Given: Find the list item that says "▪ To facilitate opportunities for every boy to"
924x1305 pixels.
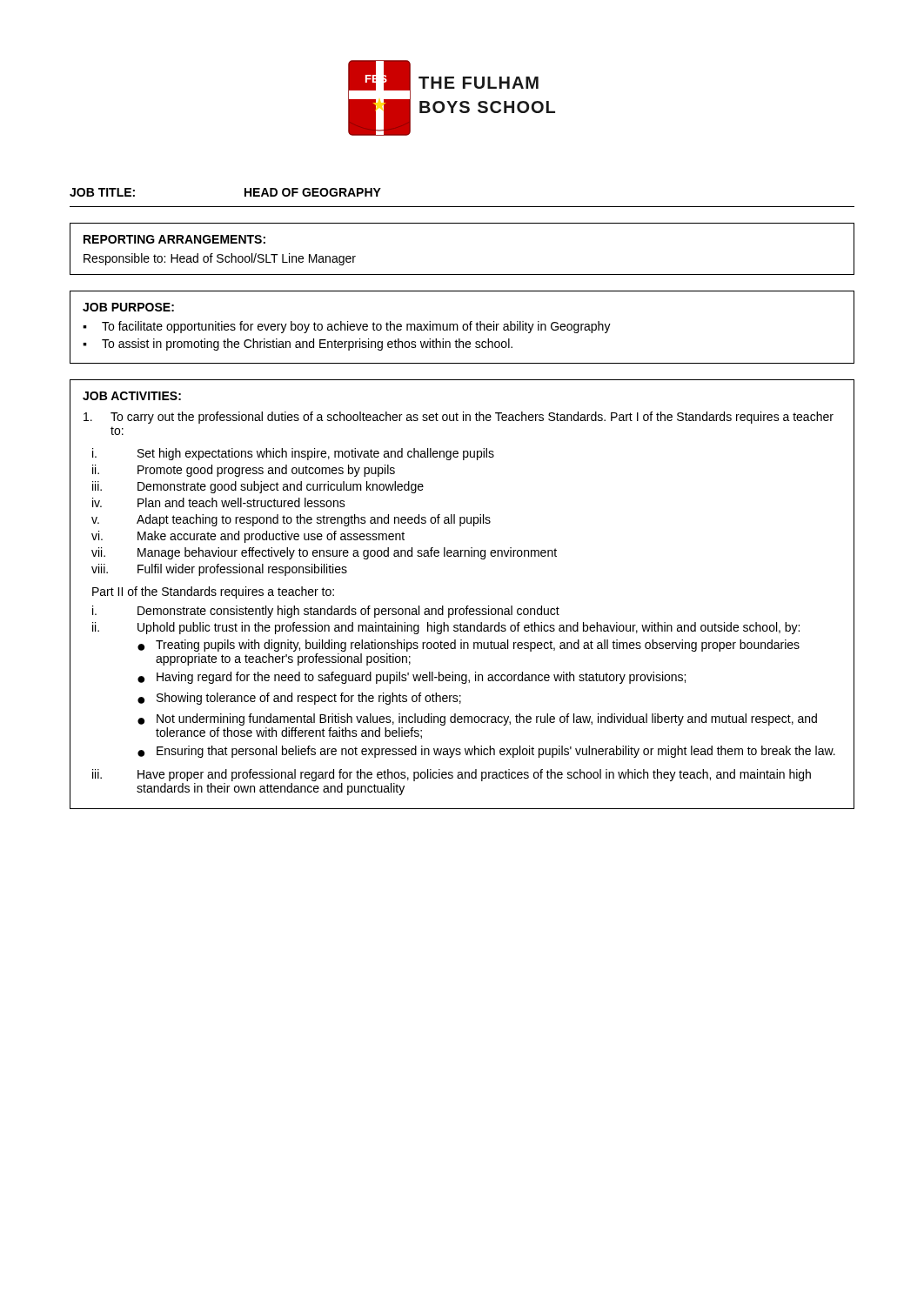Looking at the screenshot, I should [x=462, y=326].
